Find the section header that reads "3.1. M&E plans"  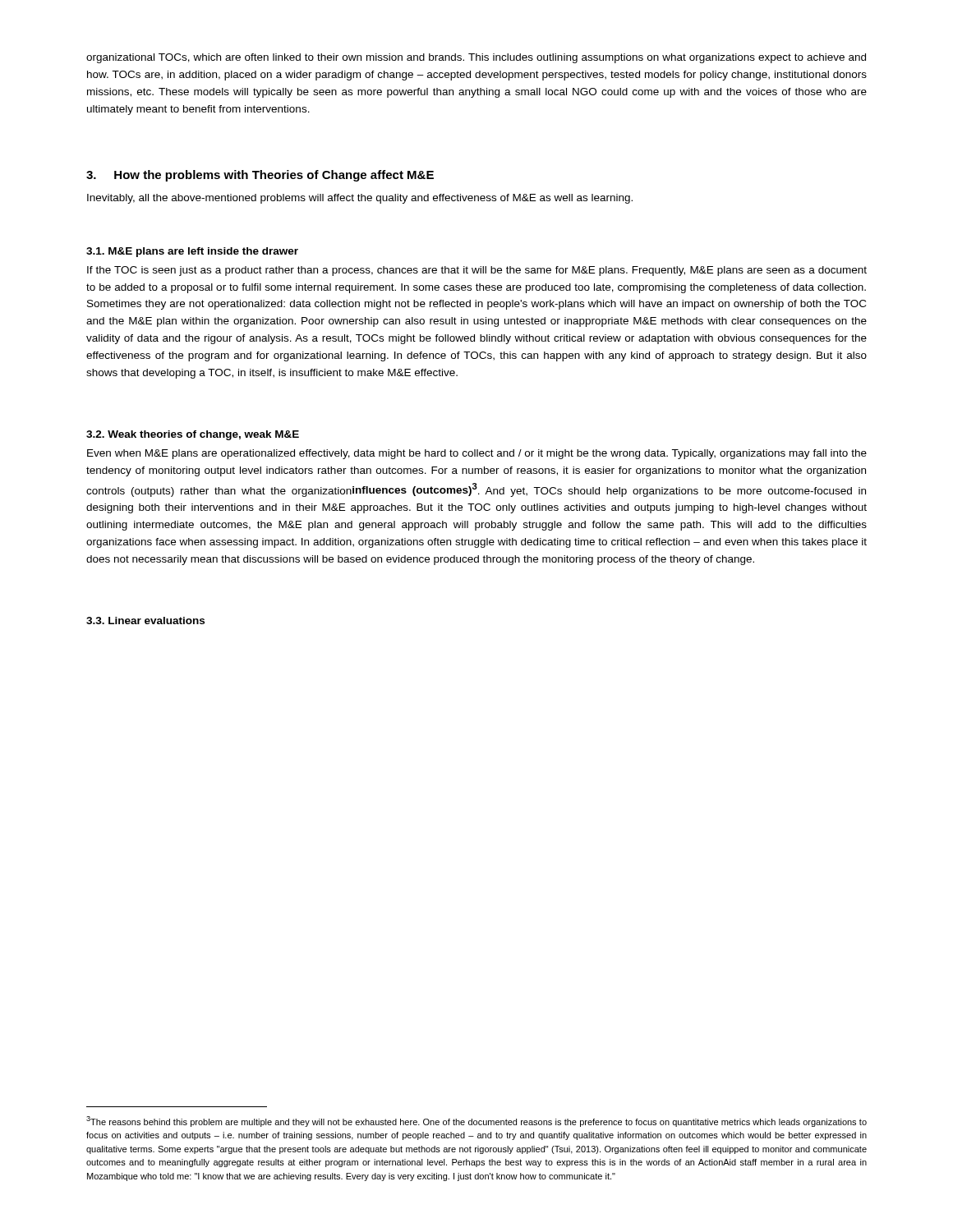tap(192, 251)
